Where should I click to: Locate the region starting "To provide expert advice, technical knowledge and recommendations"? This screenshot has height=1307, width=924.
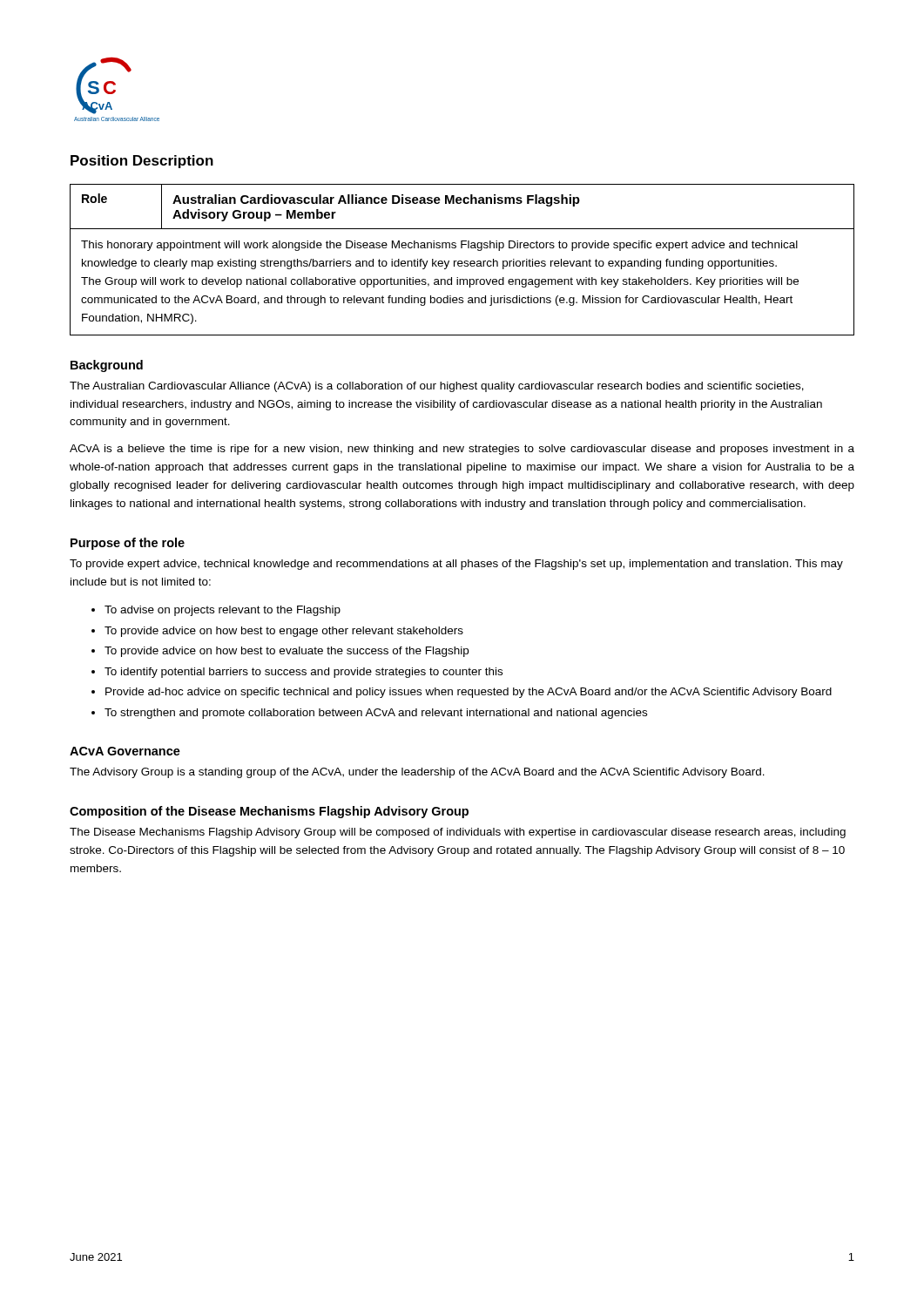click(456, 572)
